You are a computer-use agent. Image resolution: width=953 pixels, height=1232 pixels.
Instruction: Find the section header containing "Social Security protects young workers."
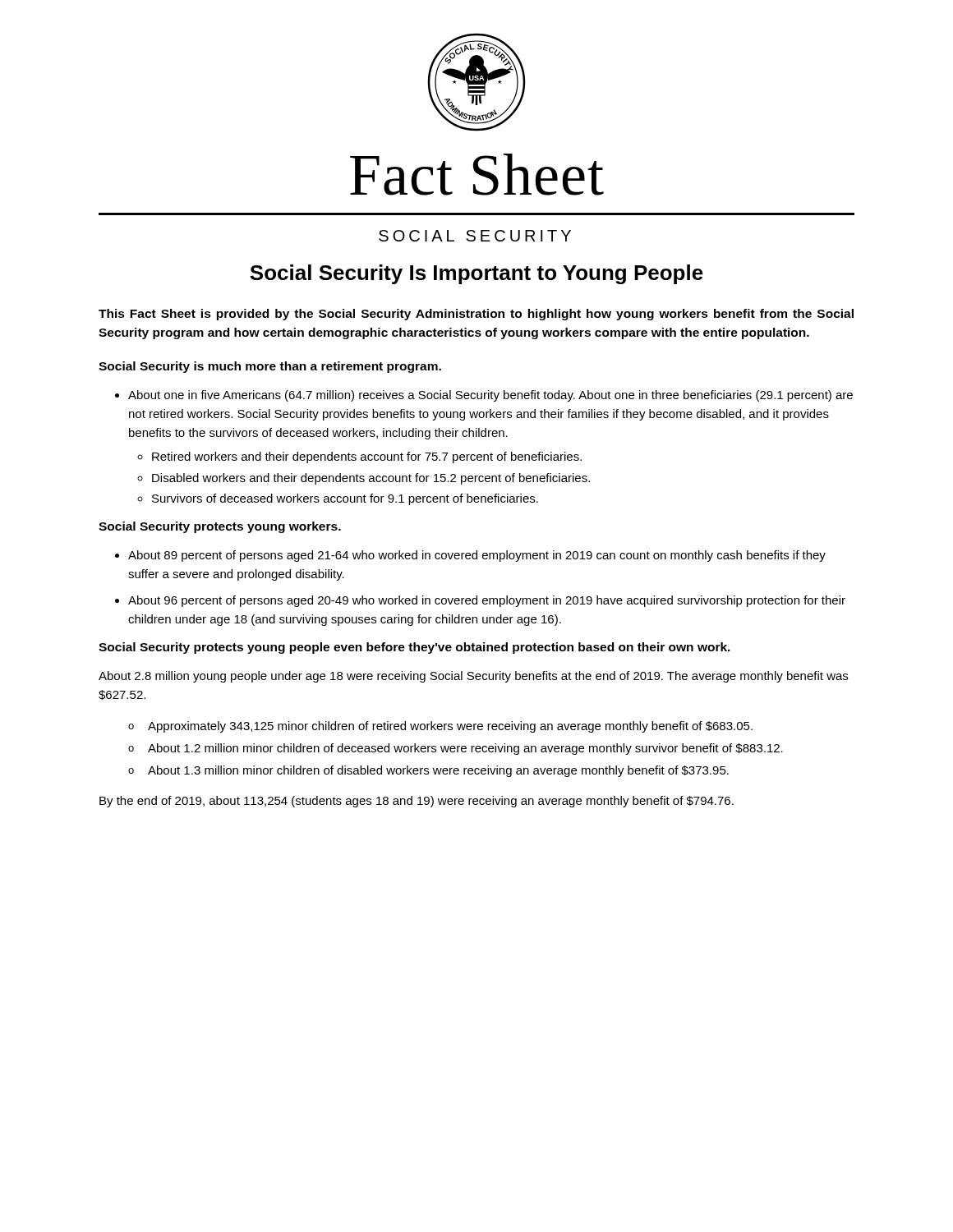(x=220, y=526)
